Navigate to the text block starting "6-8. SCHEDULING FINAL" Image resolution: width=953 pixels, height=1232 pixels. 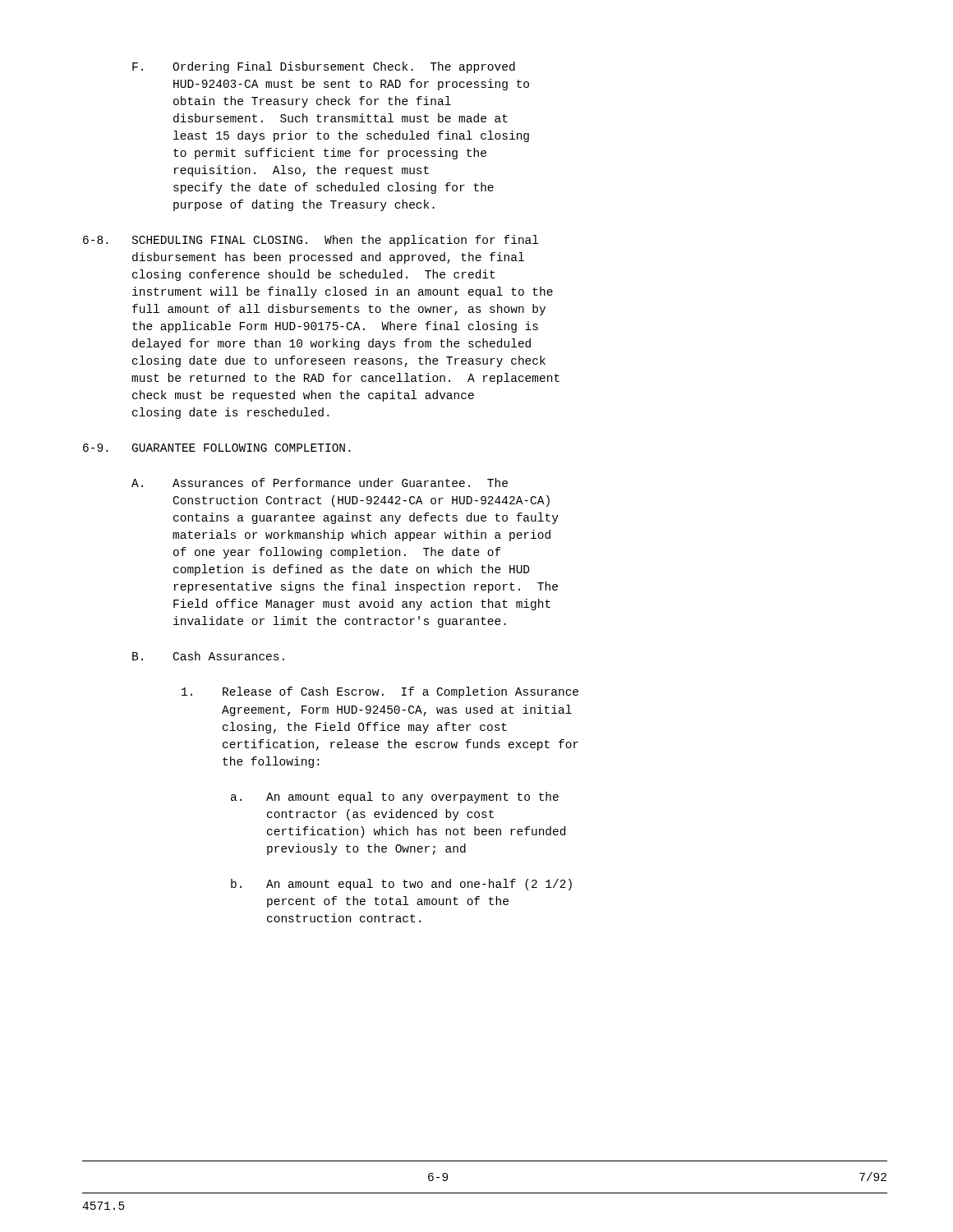(x=321, y=328)
